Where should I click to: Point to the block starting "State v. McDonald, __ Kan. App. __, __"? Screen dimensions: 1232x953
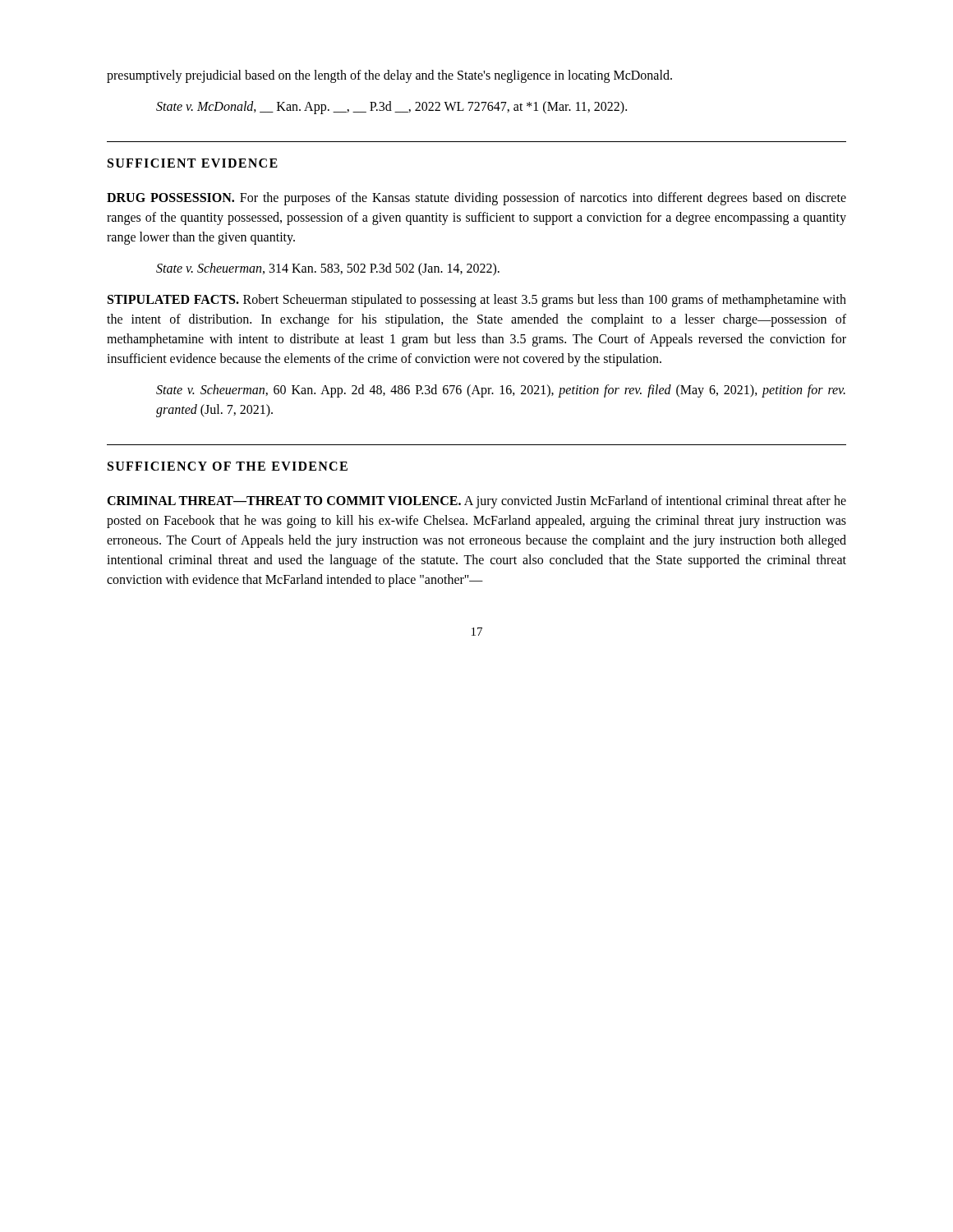501,107
